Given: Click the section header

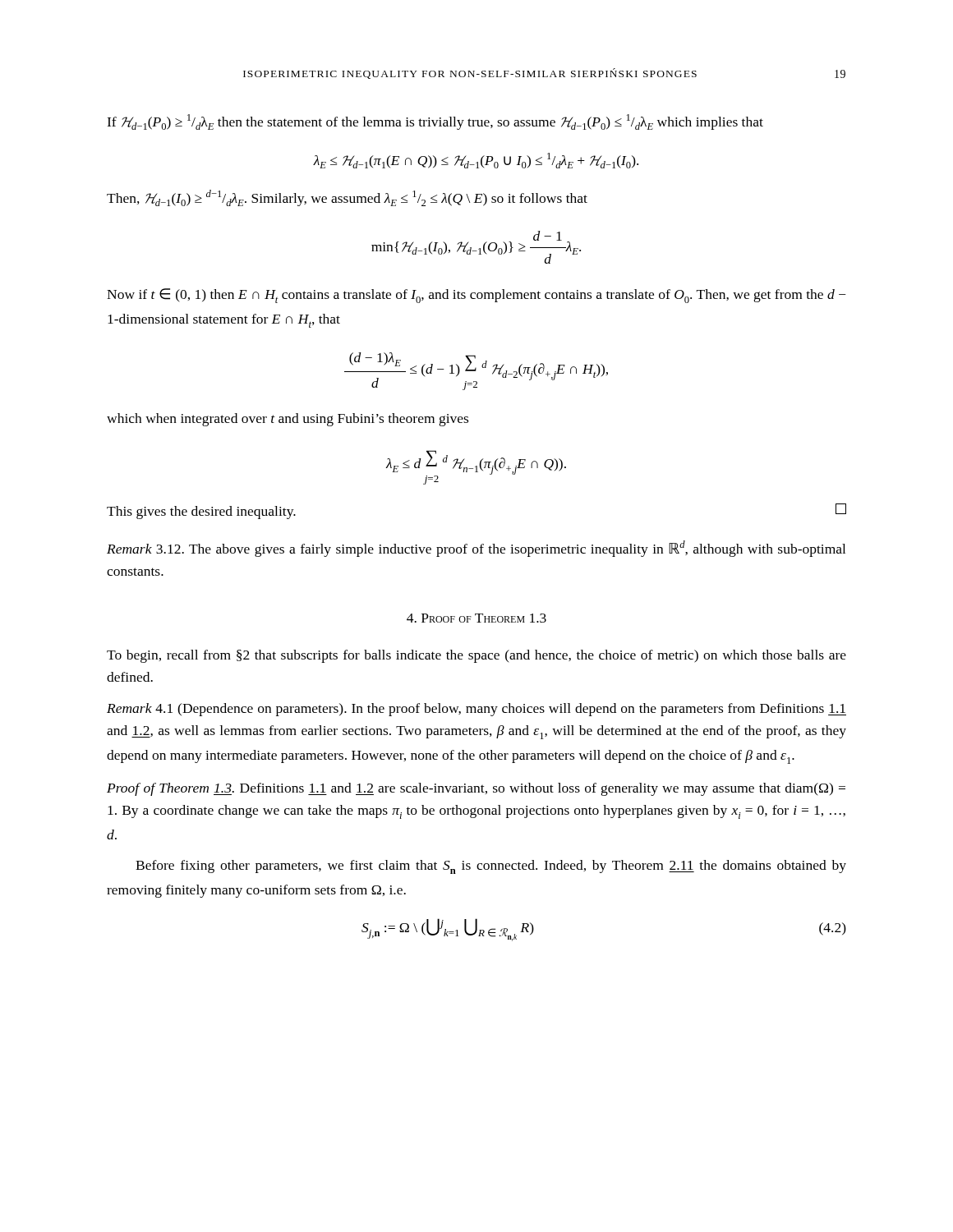Looking at the screenshot, I should (476, 618).
